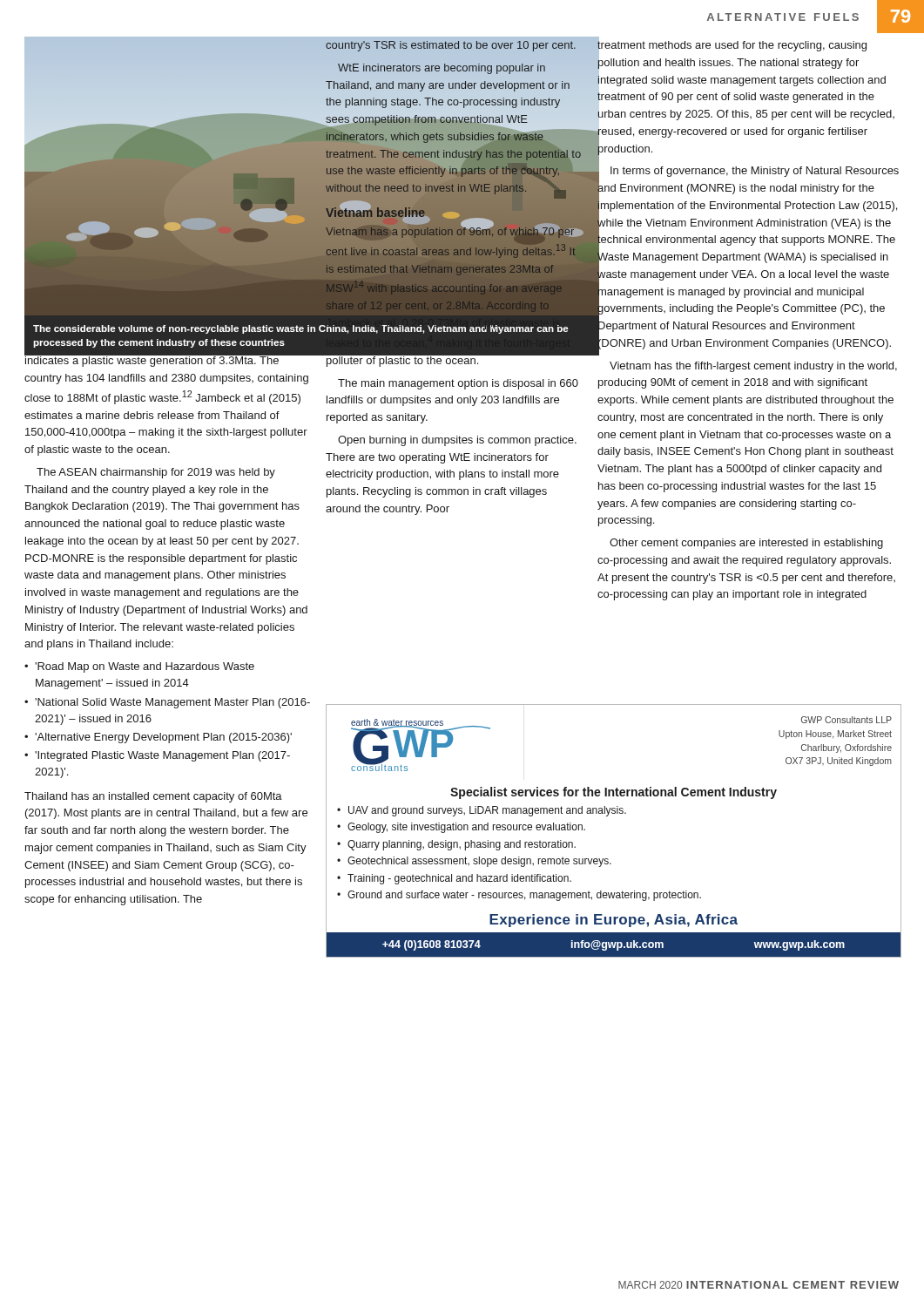This screenshot has width=924, height=1307.
Task: Click on the block starting "treatment methods are used for"
Action: click(x=749, y=320)
